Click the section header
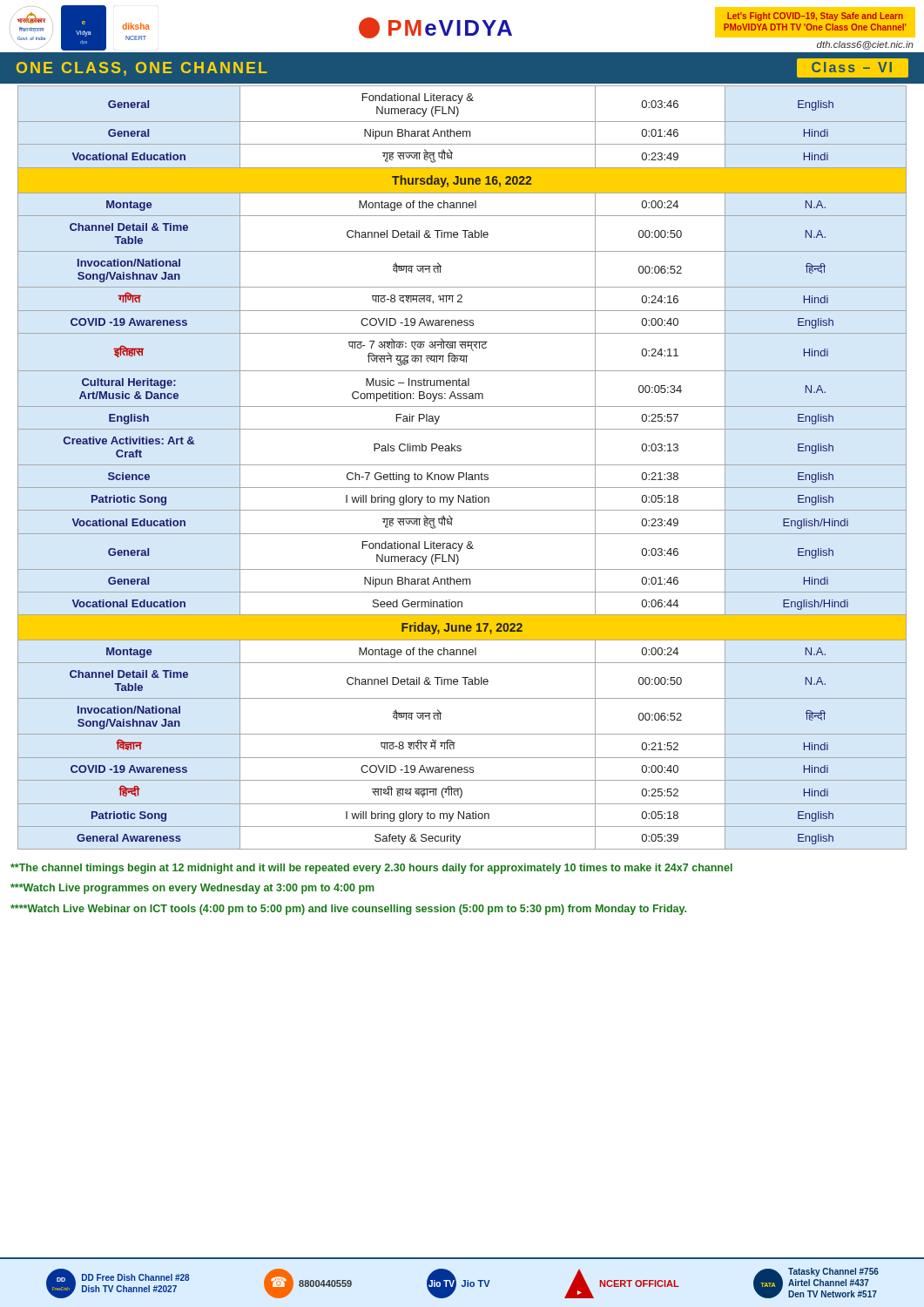The width and height of the screenshot is (924, 1307). click(x=462, y=68)
